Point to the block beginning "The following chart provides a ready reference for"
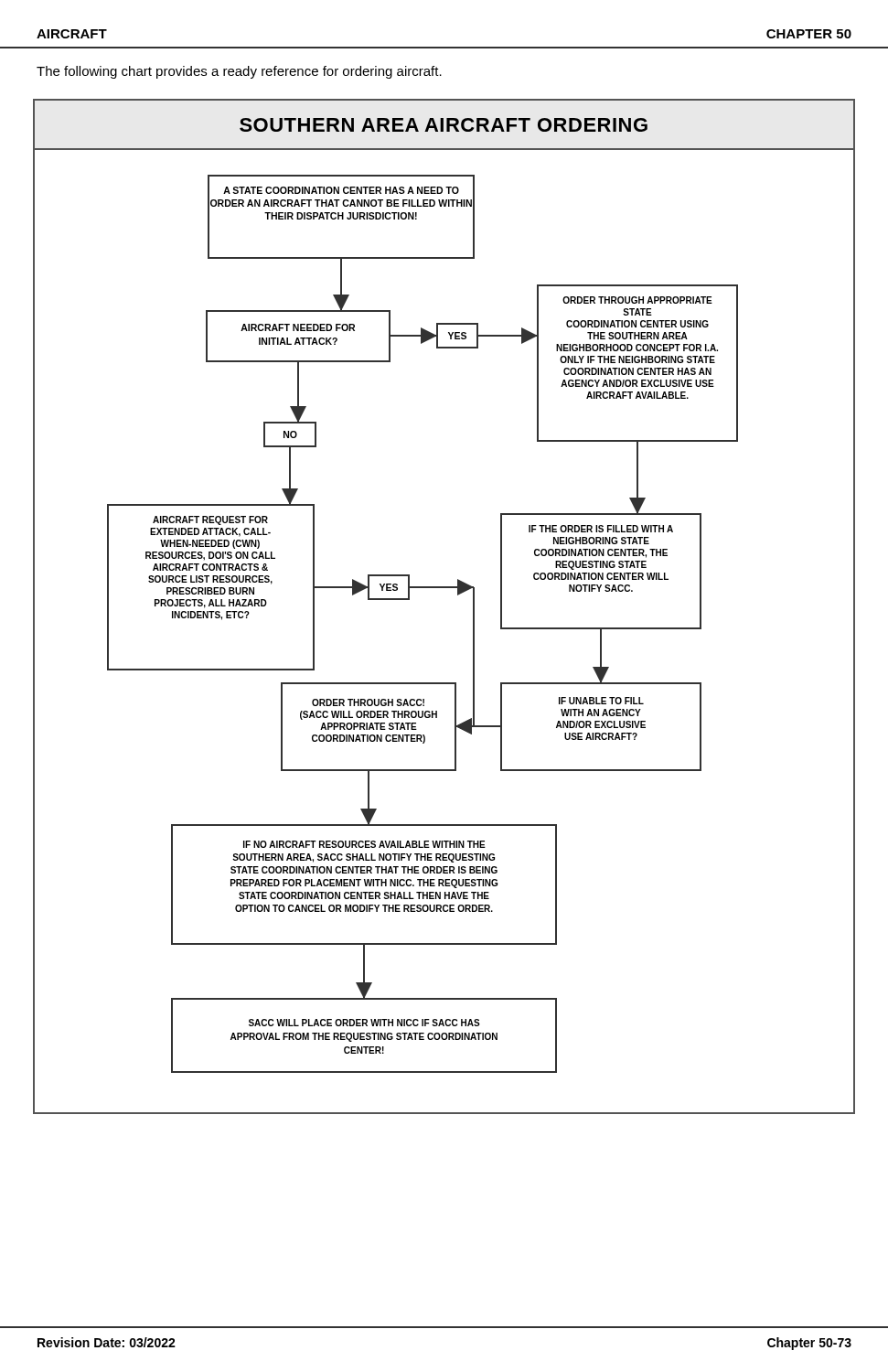This screenshot has width=888, height=1372. (239, 71)
